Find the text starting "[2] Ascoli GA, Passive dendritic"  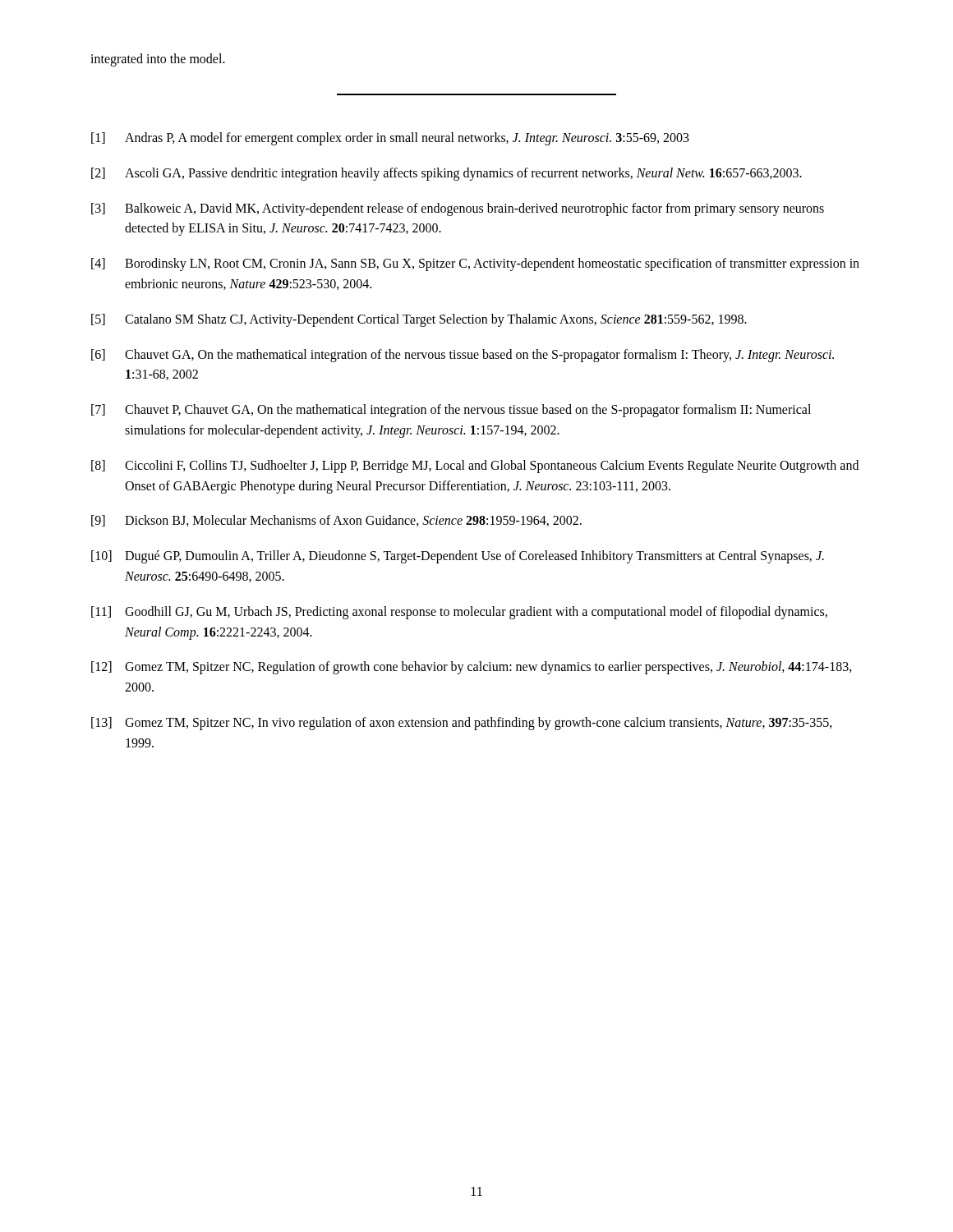[x=476, y=173]
